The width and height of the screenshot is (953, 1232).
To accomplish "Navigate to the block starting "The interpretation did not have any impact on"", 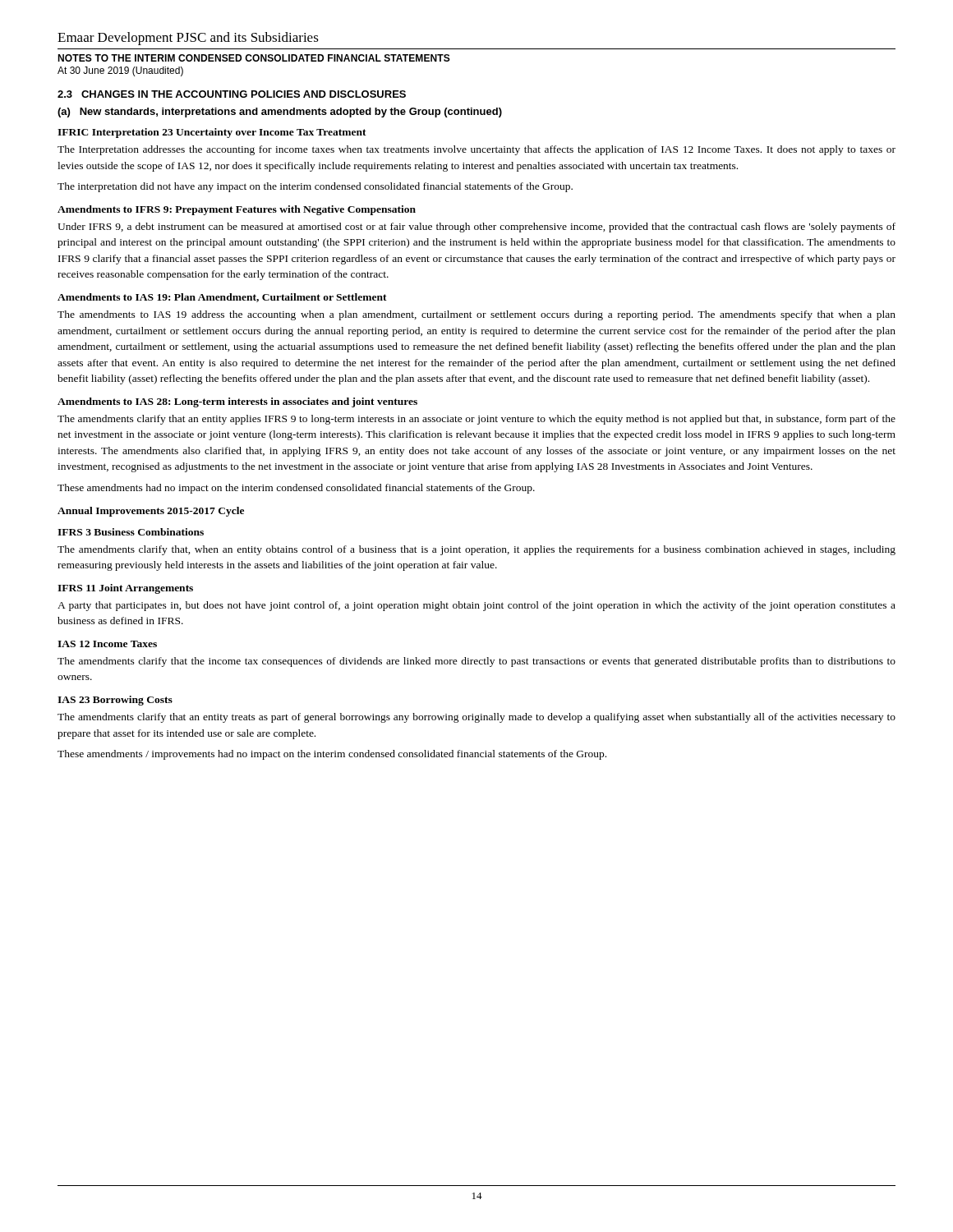I will tap(315, 186).
